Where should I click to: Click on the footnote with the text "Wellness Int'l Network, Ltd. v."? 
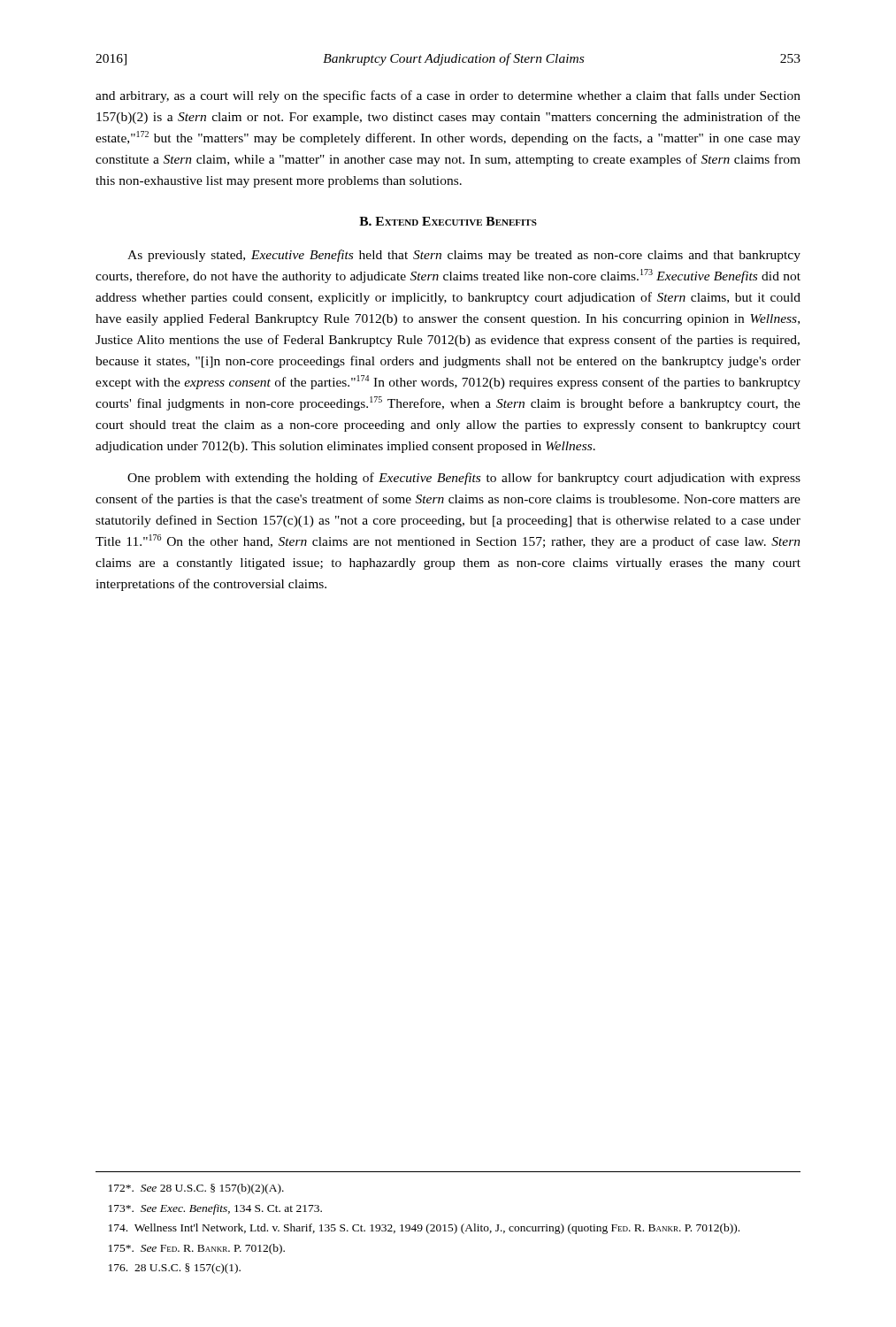tap(418, 1228)
